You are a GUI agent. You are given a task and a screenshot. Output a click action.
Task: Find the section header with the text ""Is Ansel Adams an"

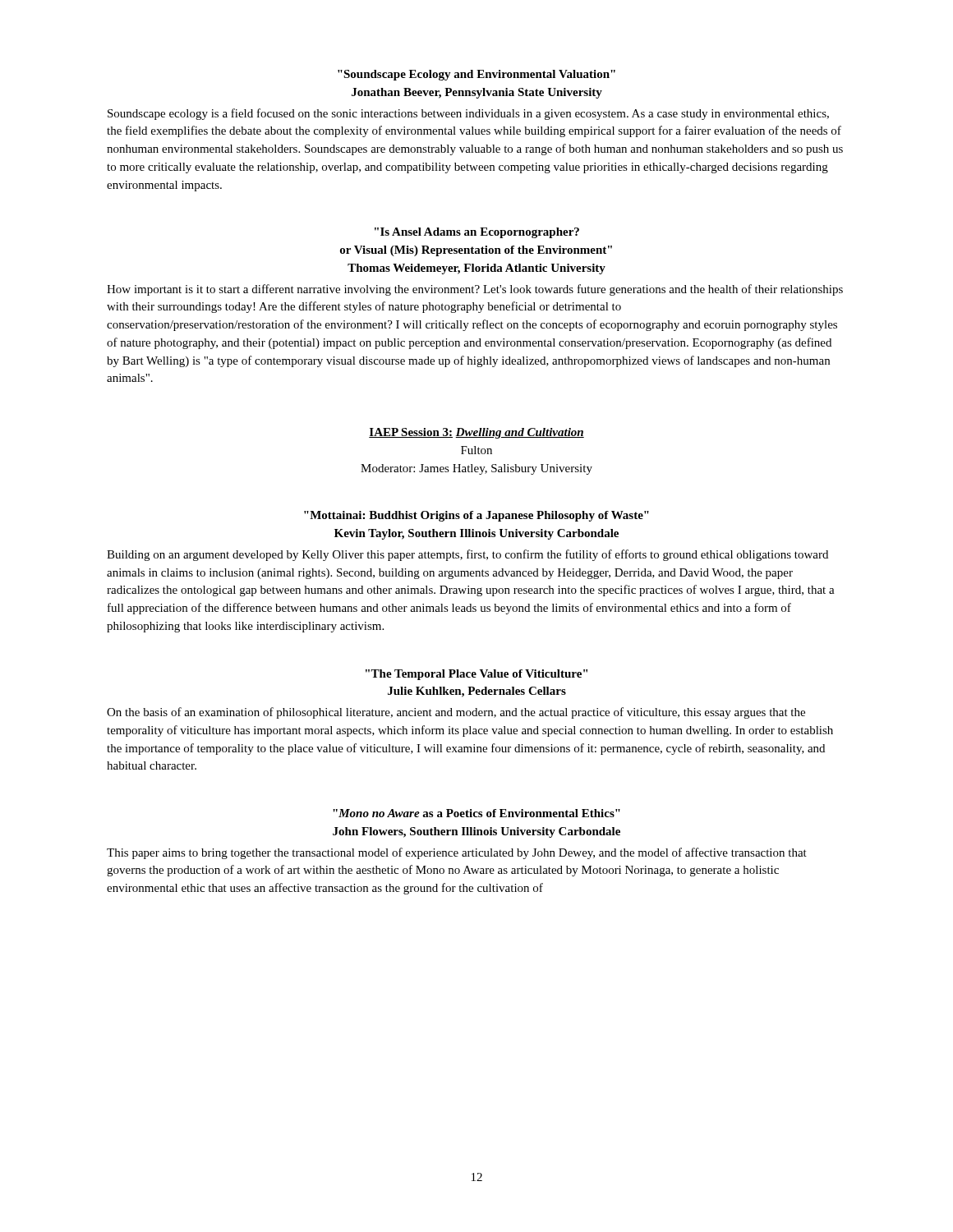(476, 250)
